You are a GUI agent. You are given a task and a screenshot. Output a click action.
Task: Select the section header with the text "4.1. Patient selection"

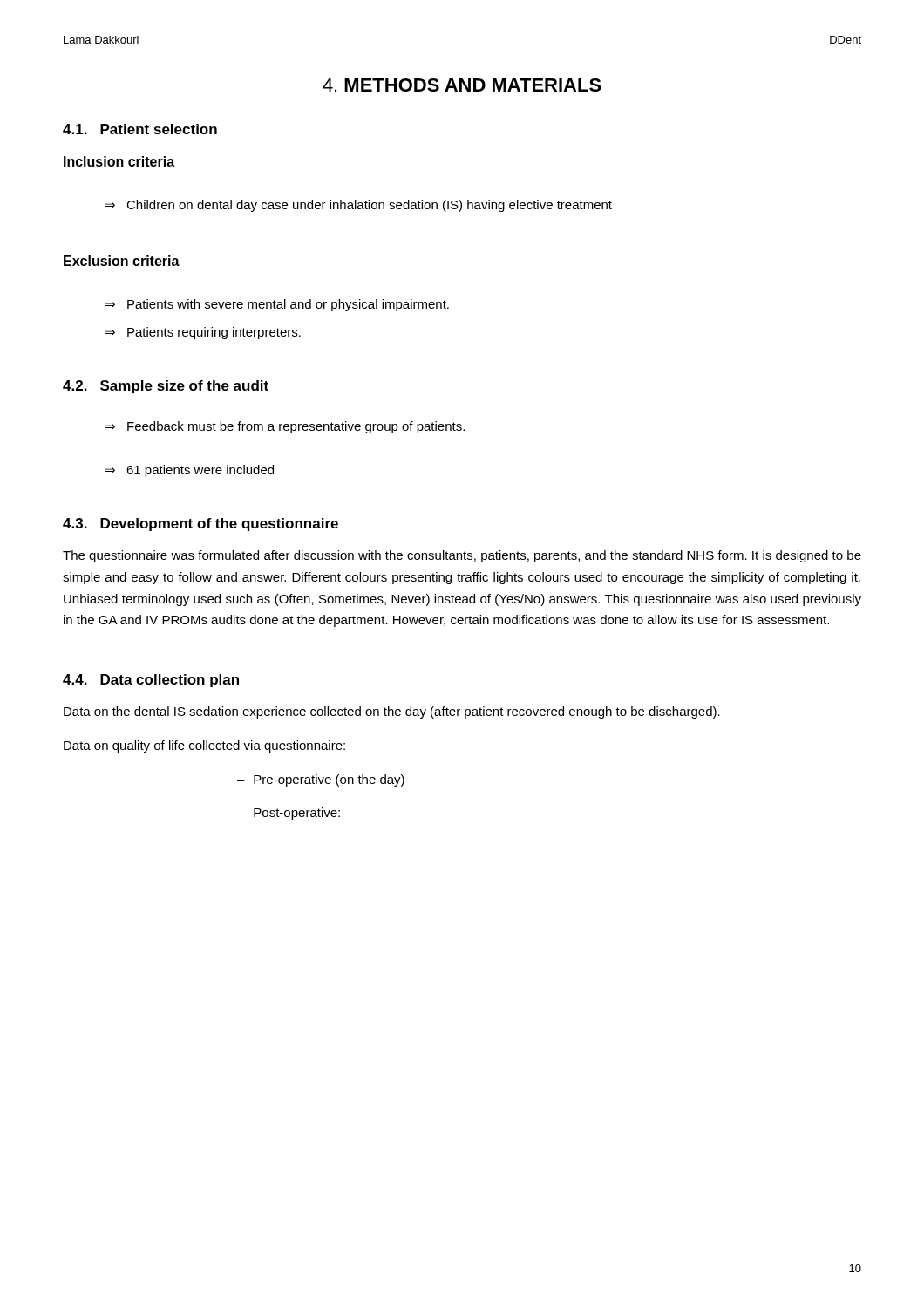pos(140,129)
